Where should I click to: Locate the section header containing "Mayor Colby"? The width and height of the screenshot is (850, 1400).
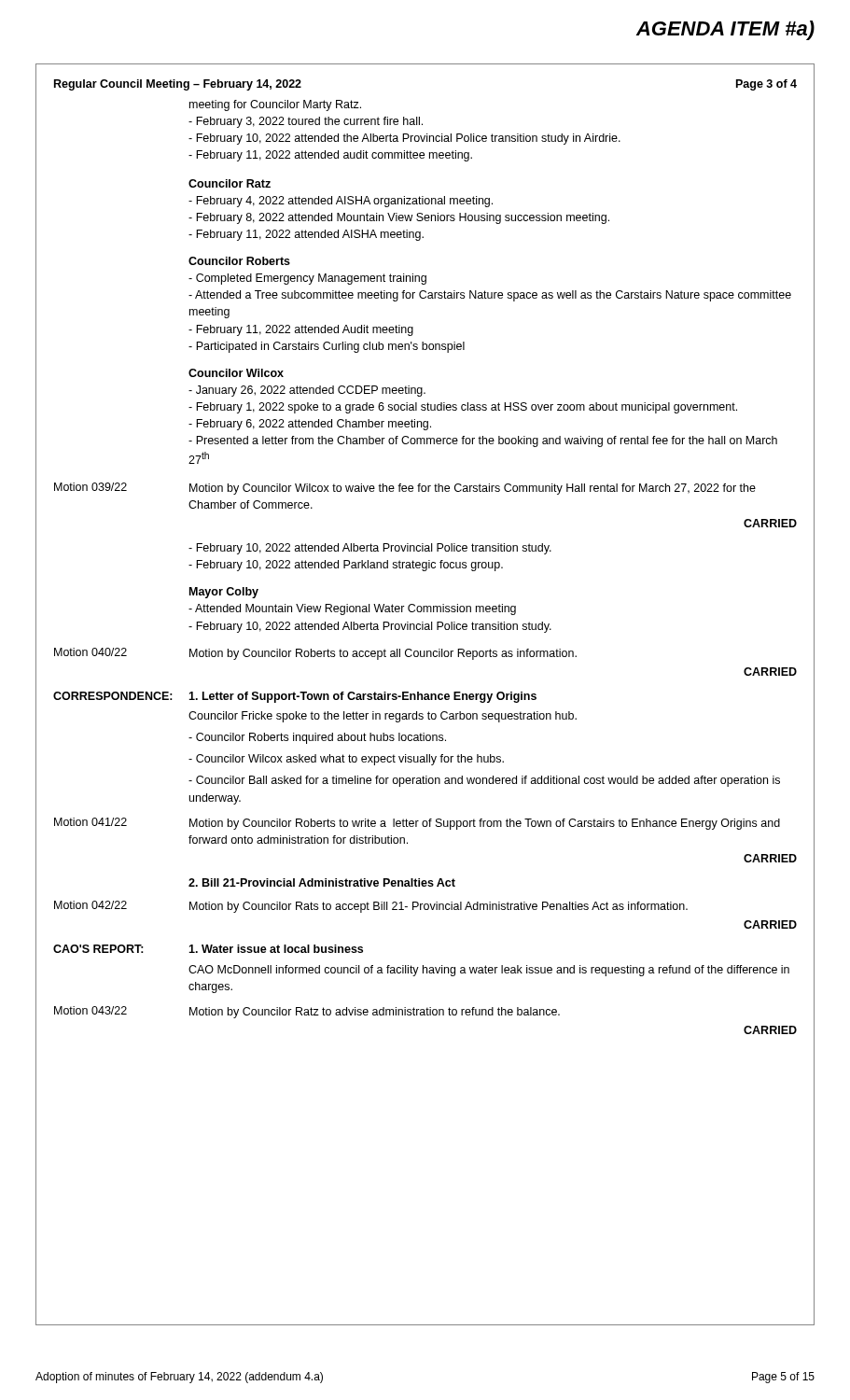(223, 592)
